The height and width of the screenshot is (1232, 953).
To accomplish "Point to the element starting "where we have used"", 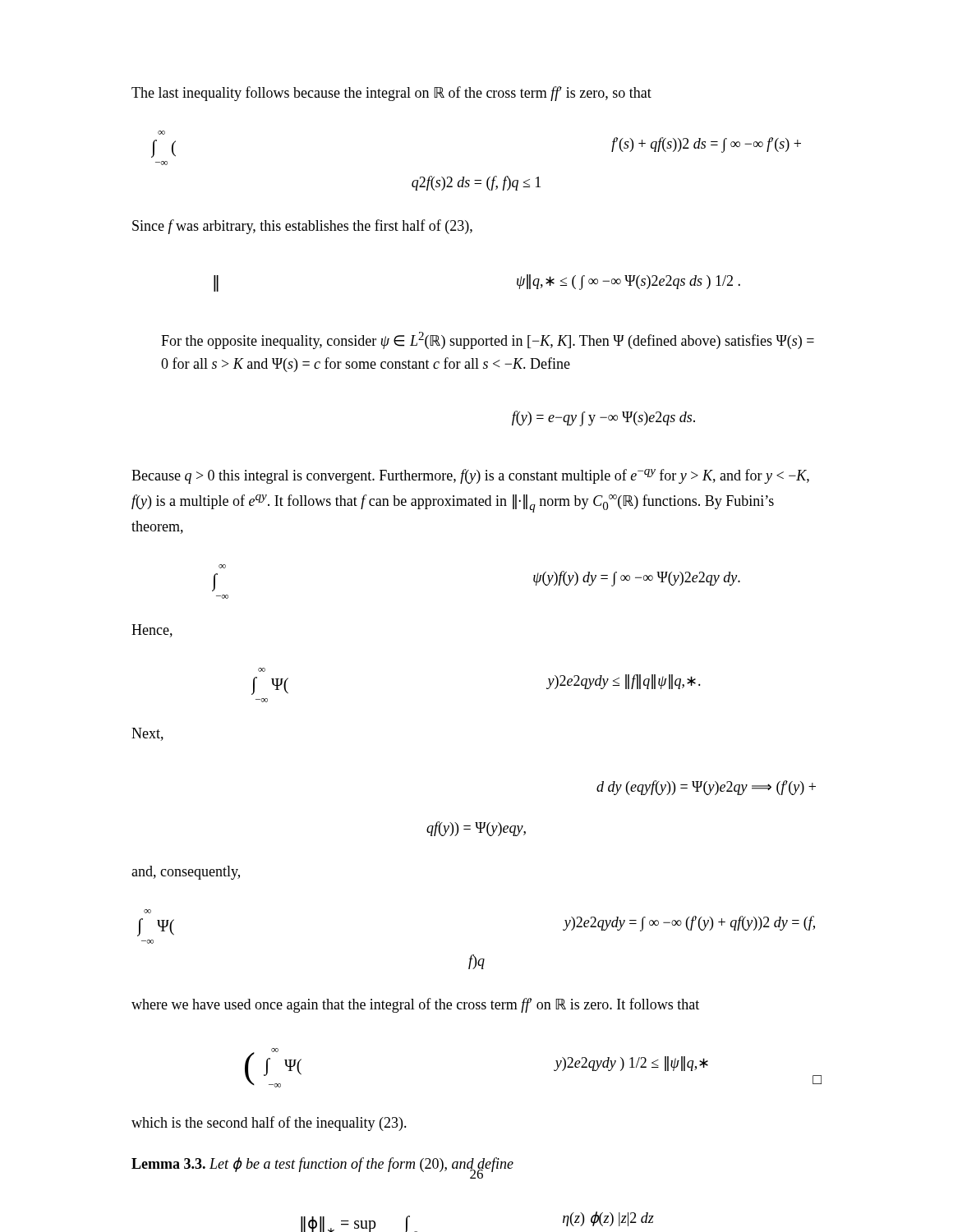I will [x=415, y=1004].
